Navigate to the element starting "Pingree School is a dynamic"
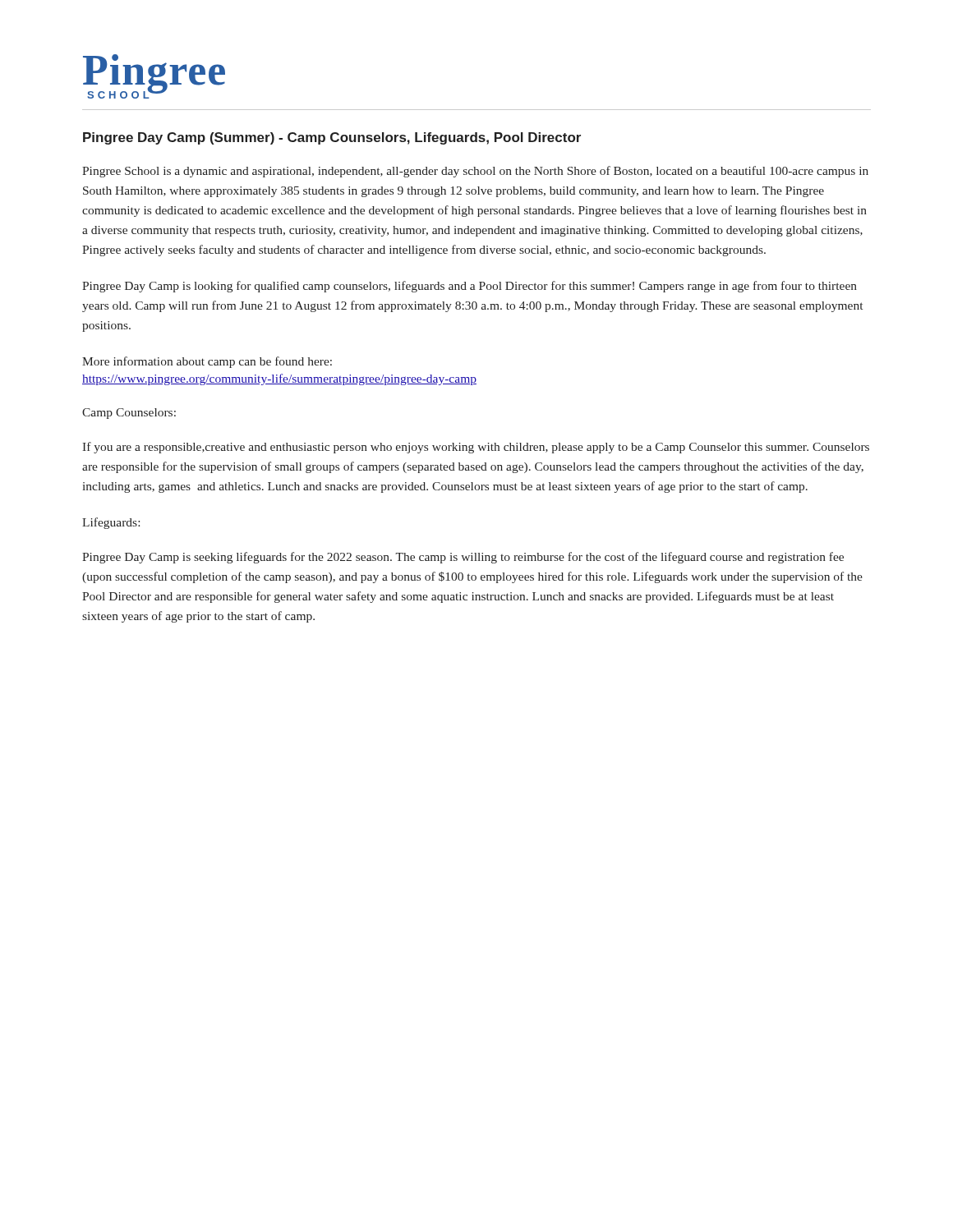 click(475, 210)
